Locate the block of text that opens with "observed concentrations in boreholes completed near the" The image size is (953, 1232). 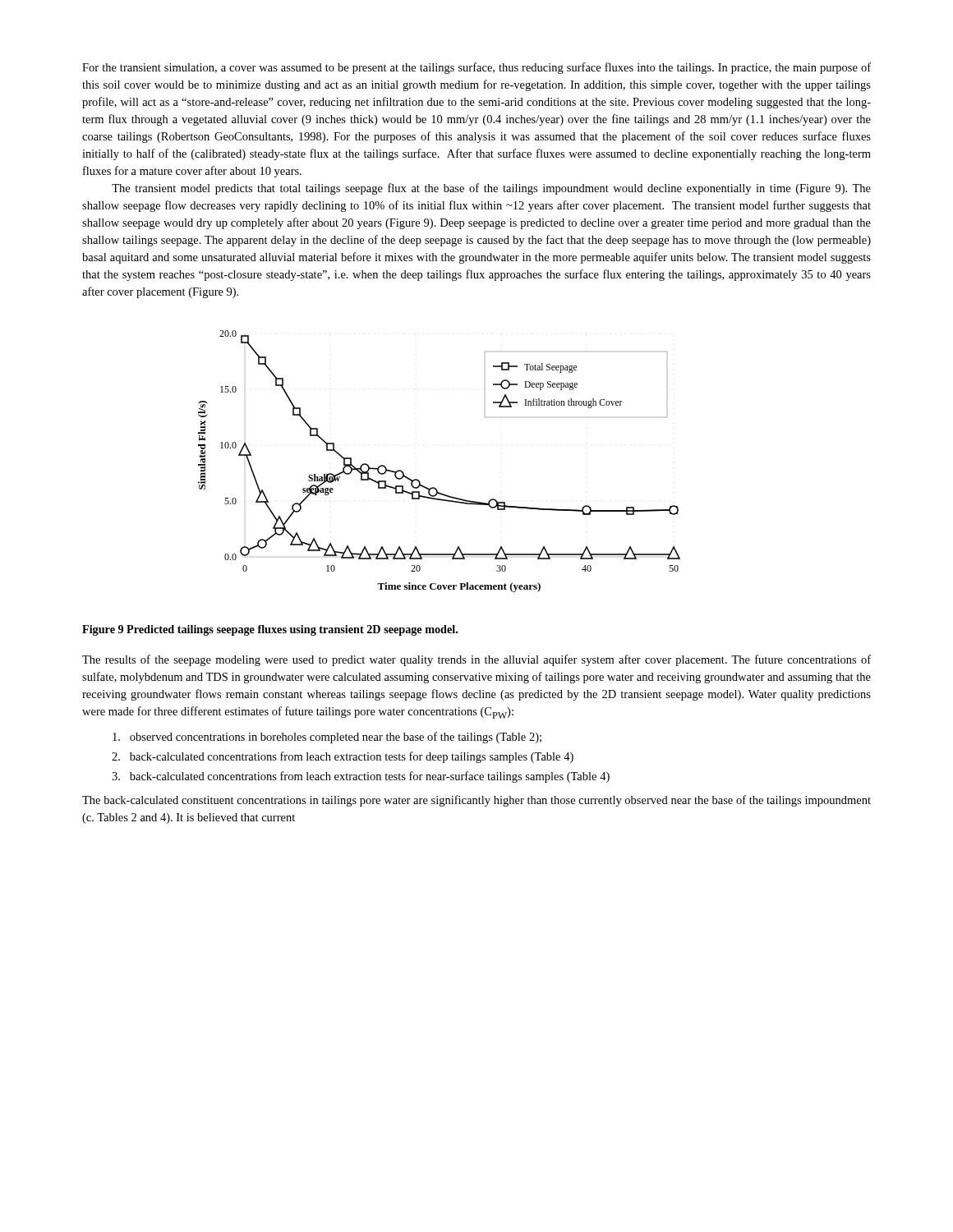click(x=327, y=736)
